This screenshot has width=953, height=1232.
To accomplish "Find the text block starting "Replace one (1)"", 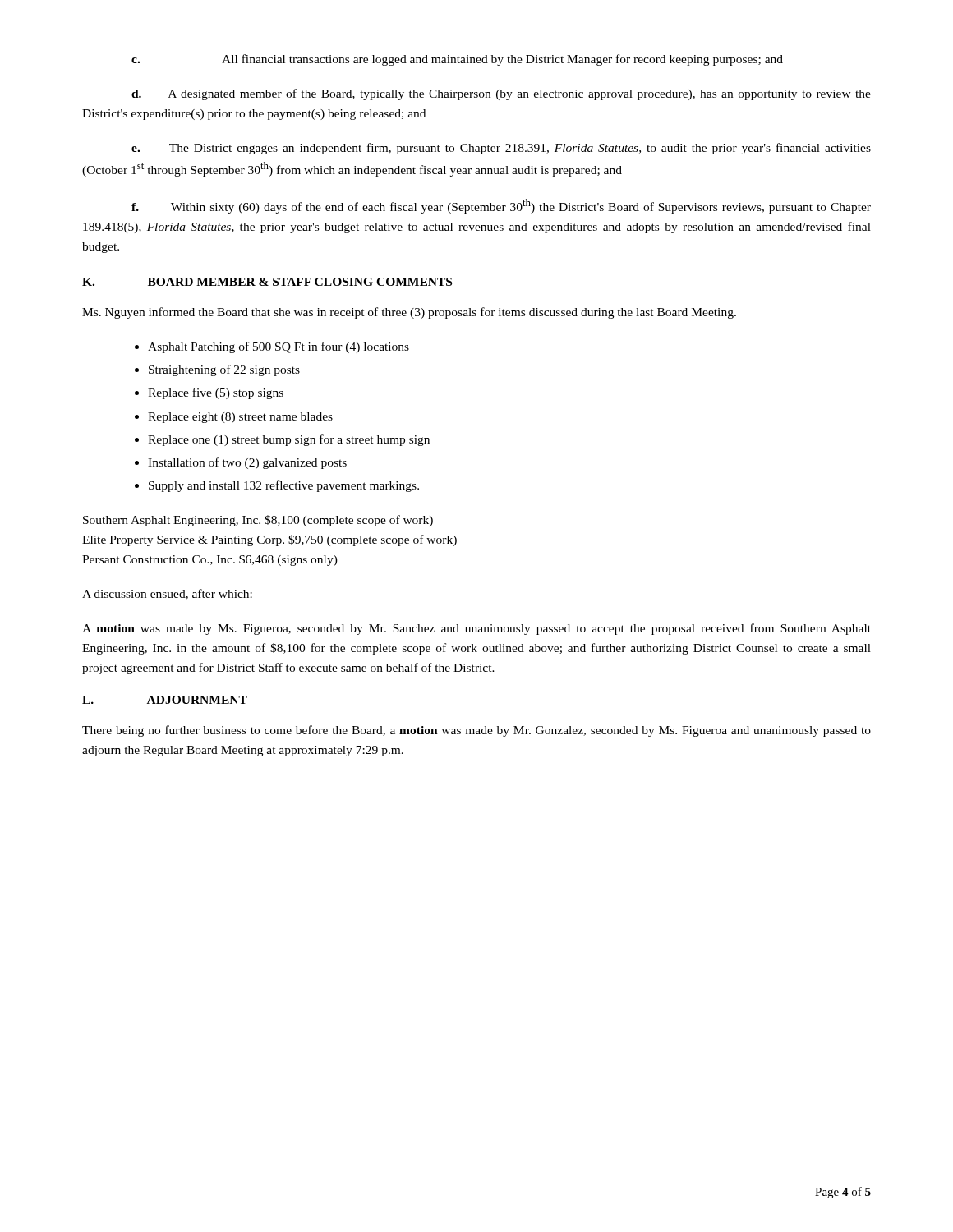I will (x=289, y=439).
